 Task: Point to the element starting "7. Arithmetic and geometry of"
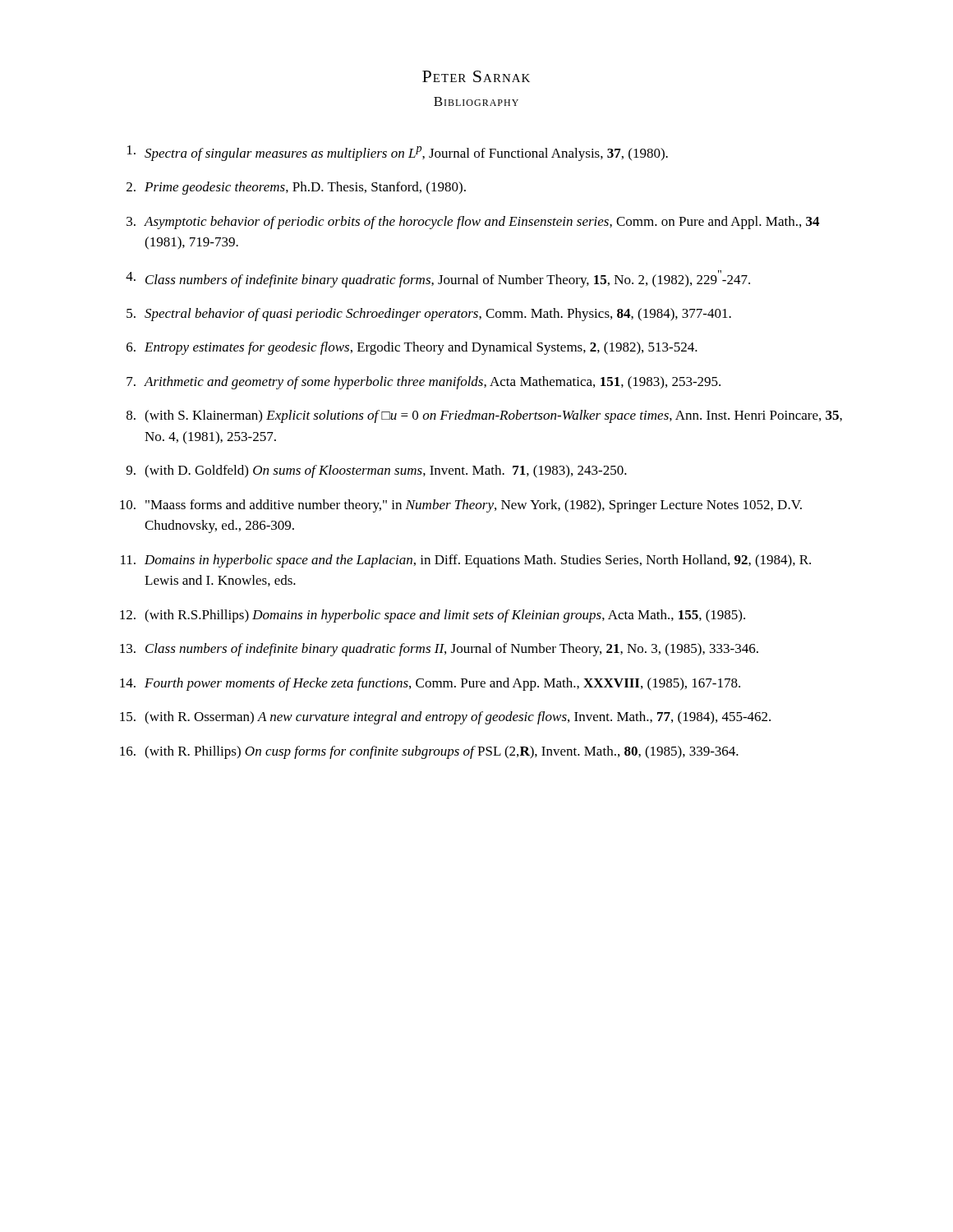point(476,382)
